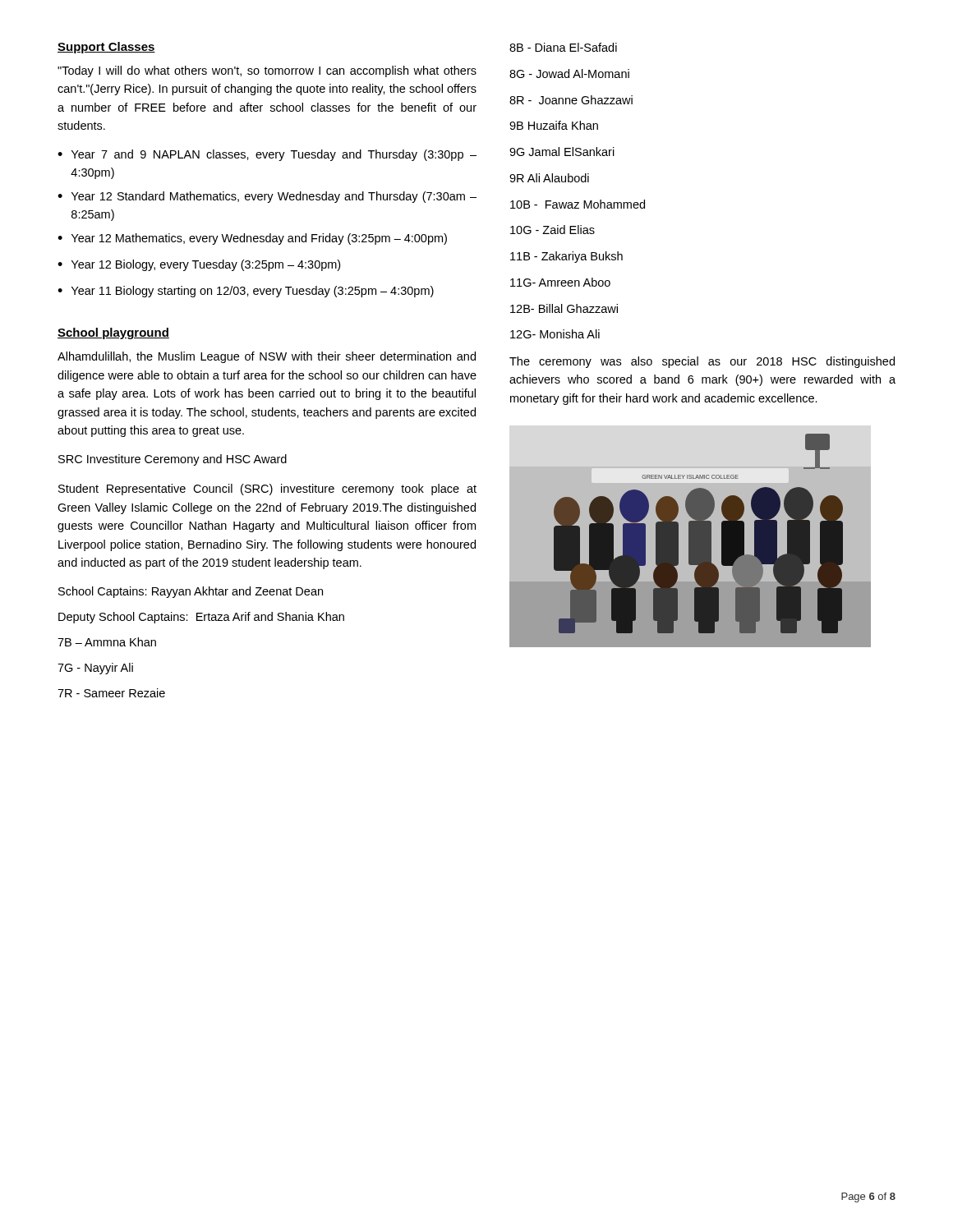Image resolution: width=953 pixels, height=1232 pixels.
Task: Locate the text block containing ""Today I will do what others"
Action: click(267, 98)
